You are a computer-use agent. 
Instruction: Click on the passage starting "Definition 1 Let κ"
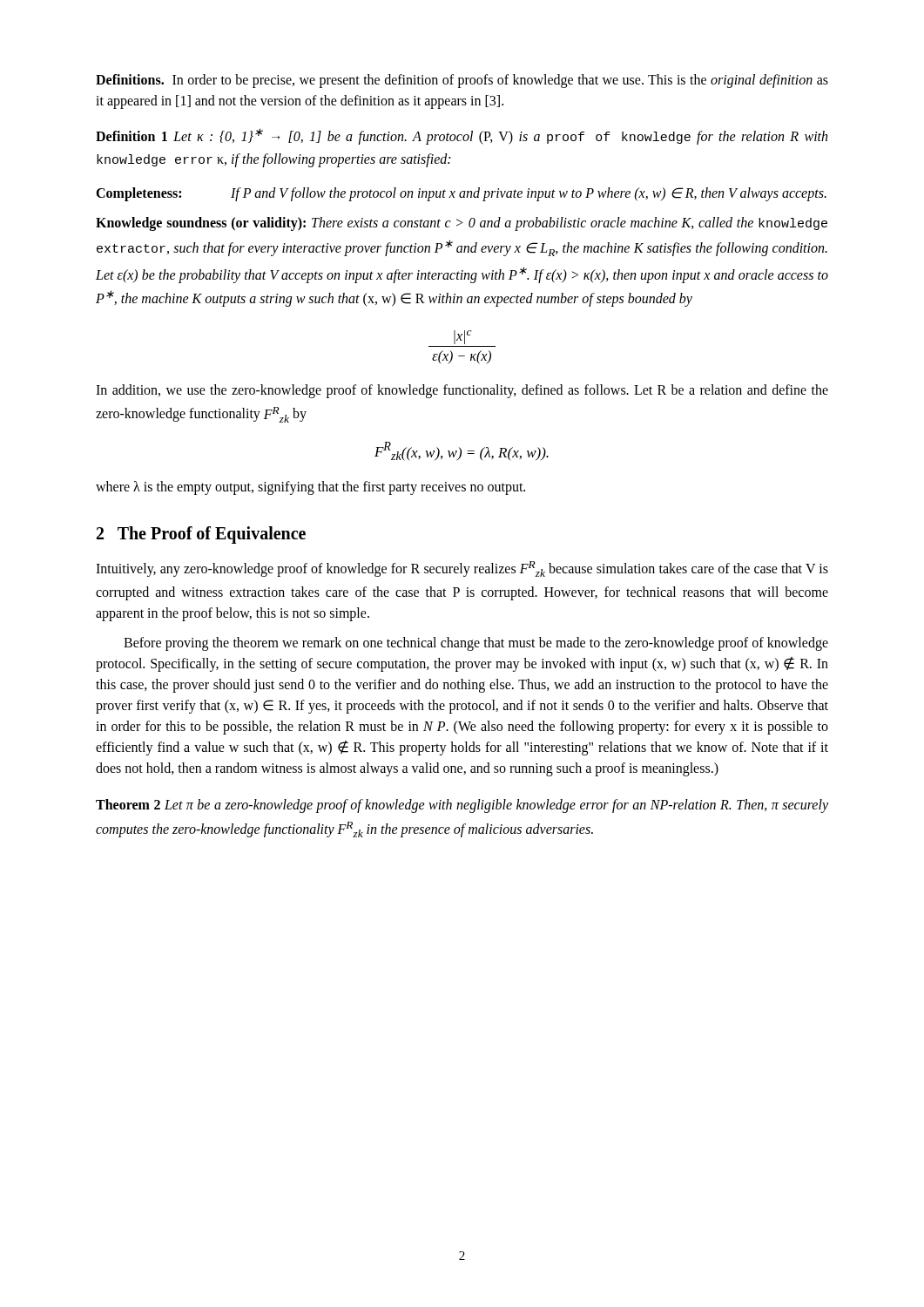click(x=462, y=147)
